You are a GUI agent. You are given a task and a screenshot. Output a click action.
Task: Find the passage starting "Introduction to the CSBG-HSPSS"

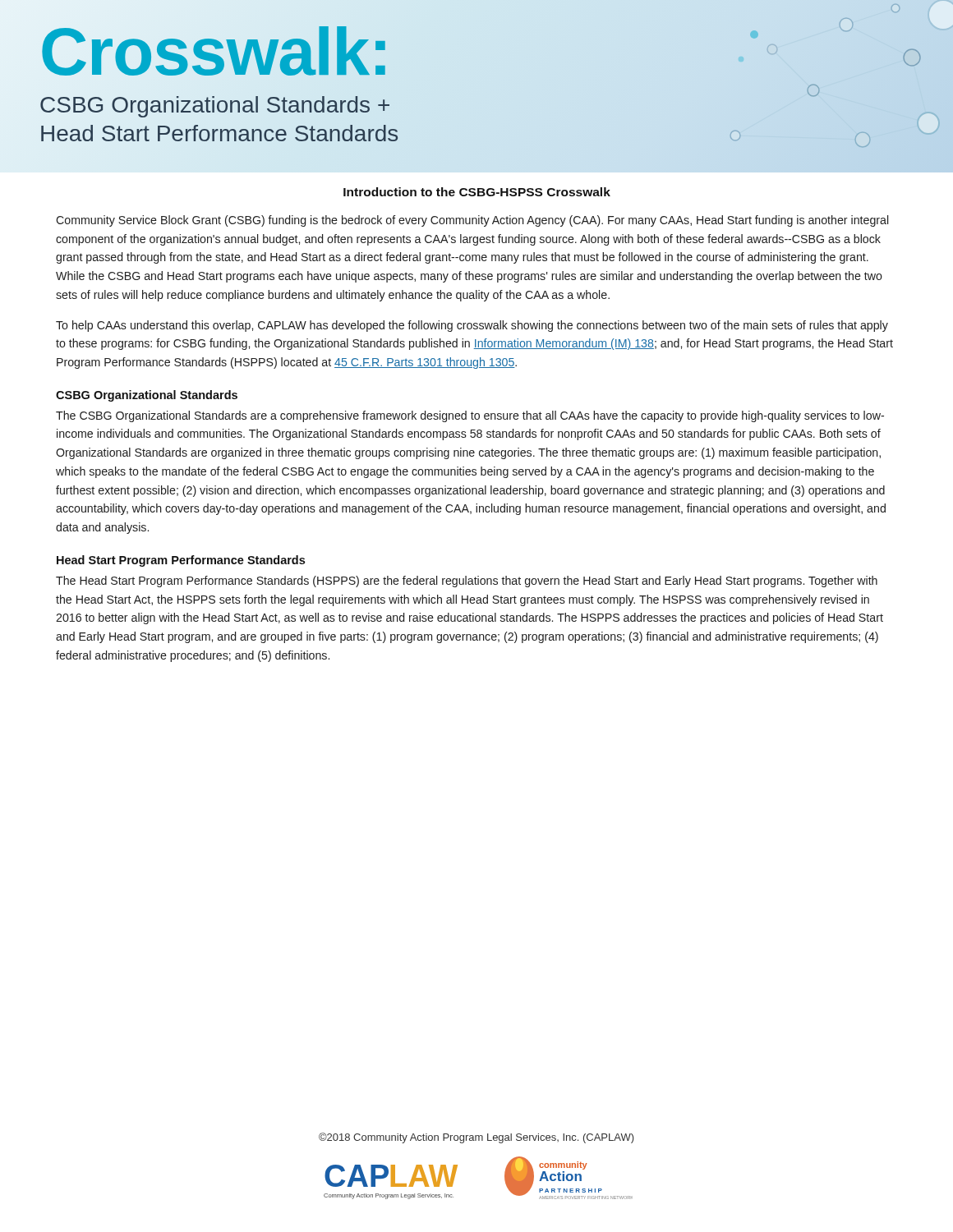(x=476, y=192)
